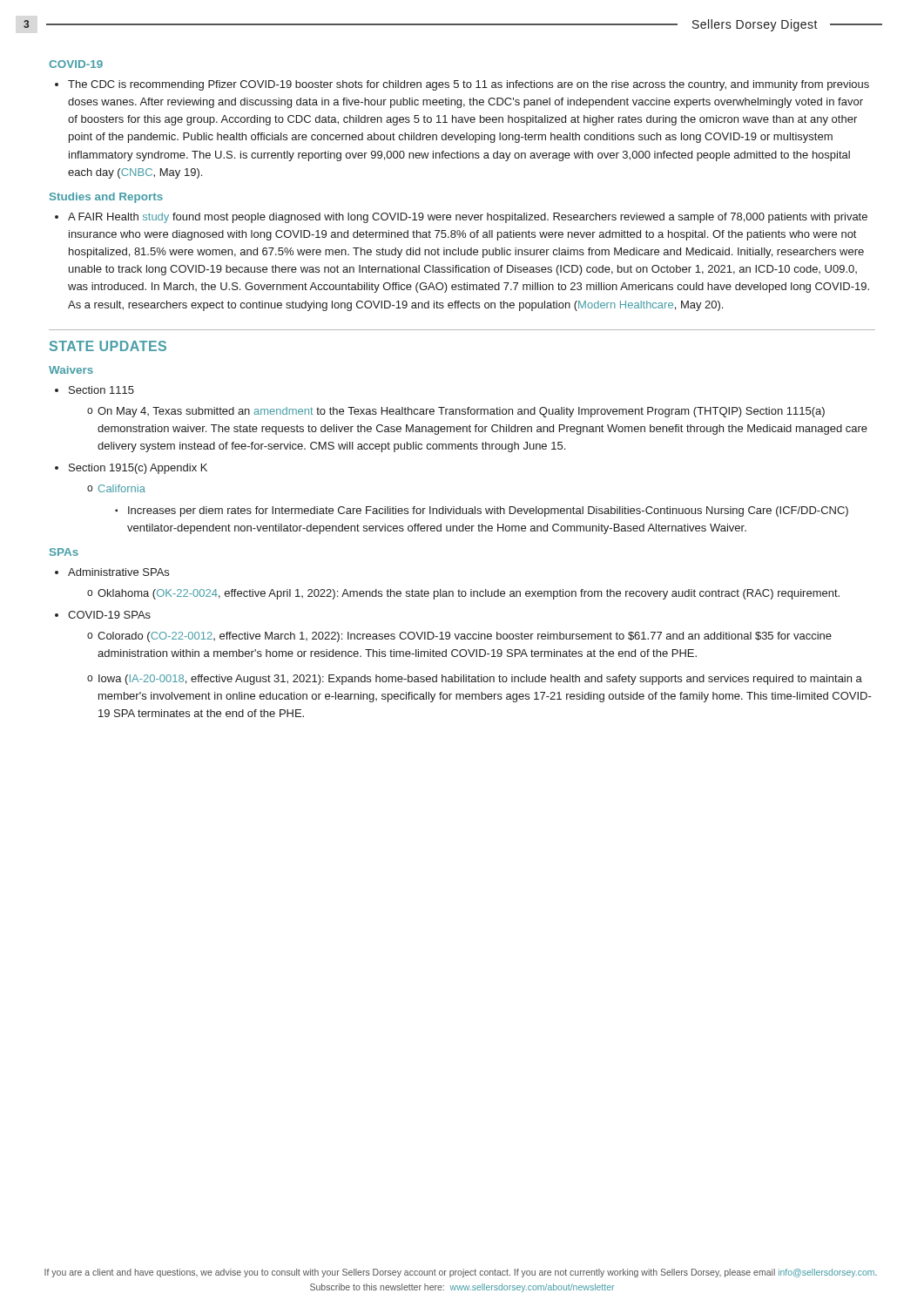Locate the block of text that opens with "COVID-19 SPAs Colorado (CO-22-0012,"
The image size is (924, 1307).
(472, 665)
